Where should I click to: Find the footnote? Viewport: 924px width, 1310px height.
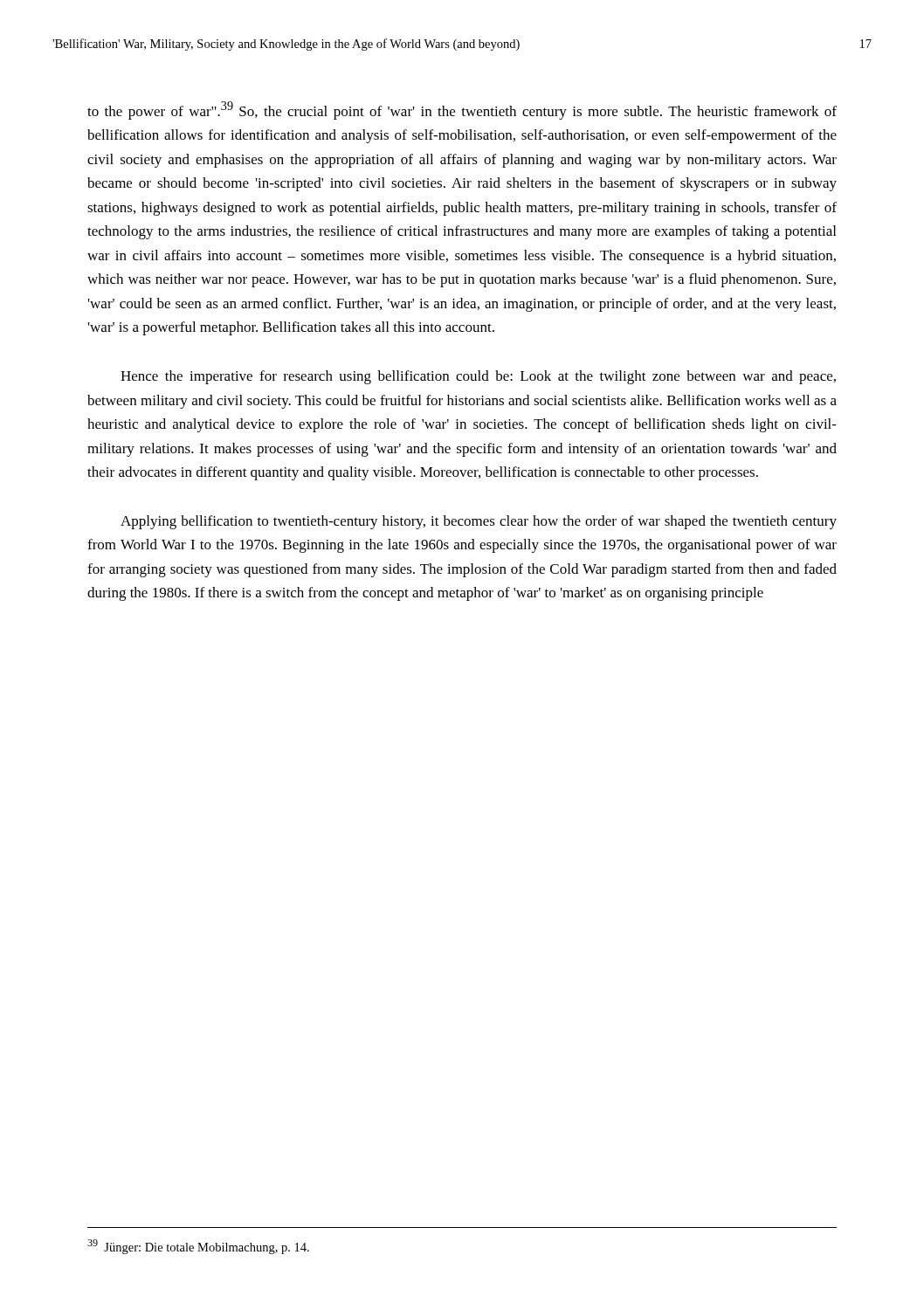(198, 1246)
